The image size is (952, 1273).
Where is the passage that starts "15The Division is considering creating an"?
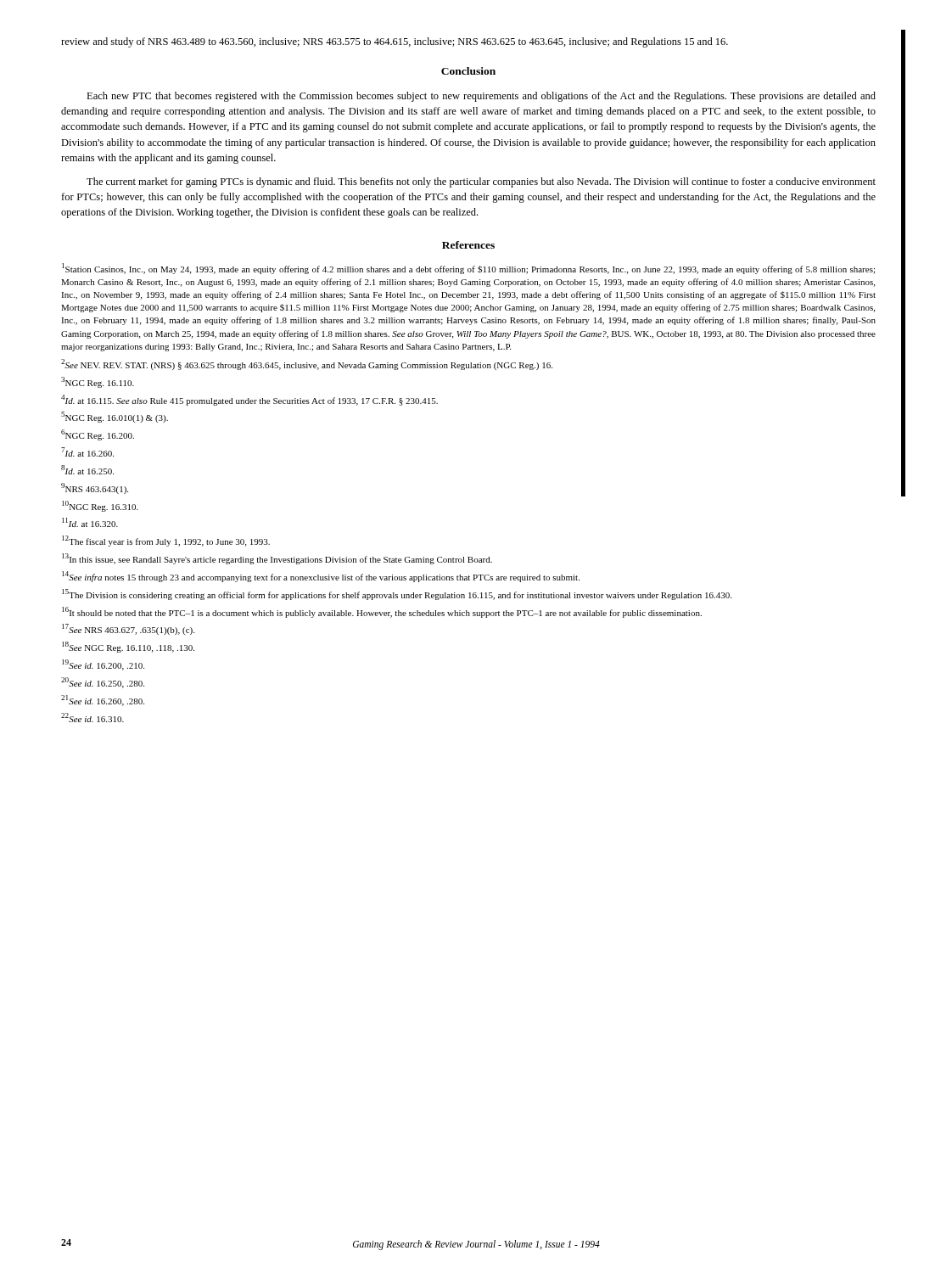(x=397, y=593)
